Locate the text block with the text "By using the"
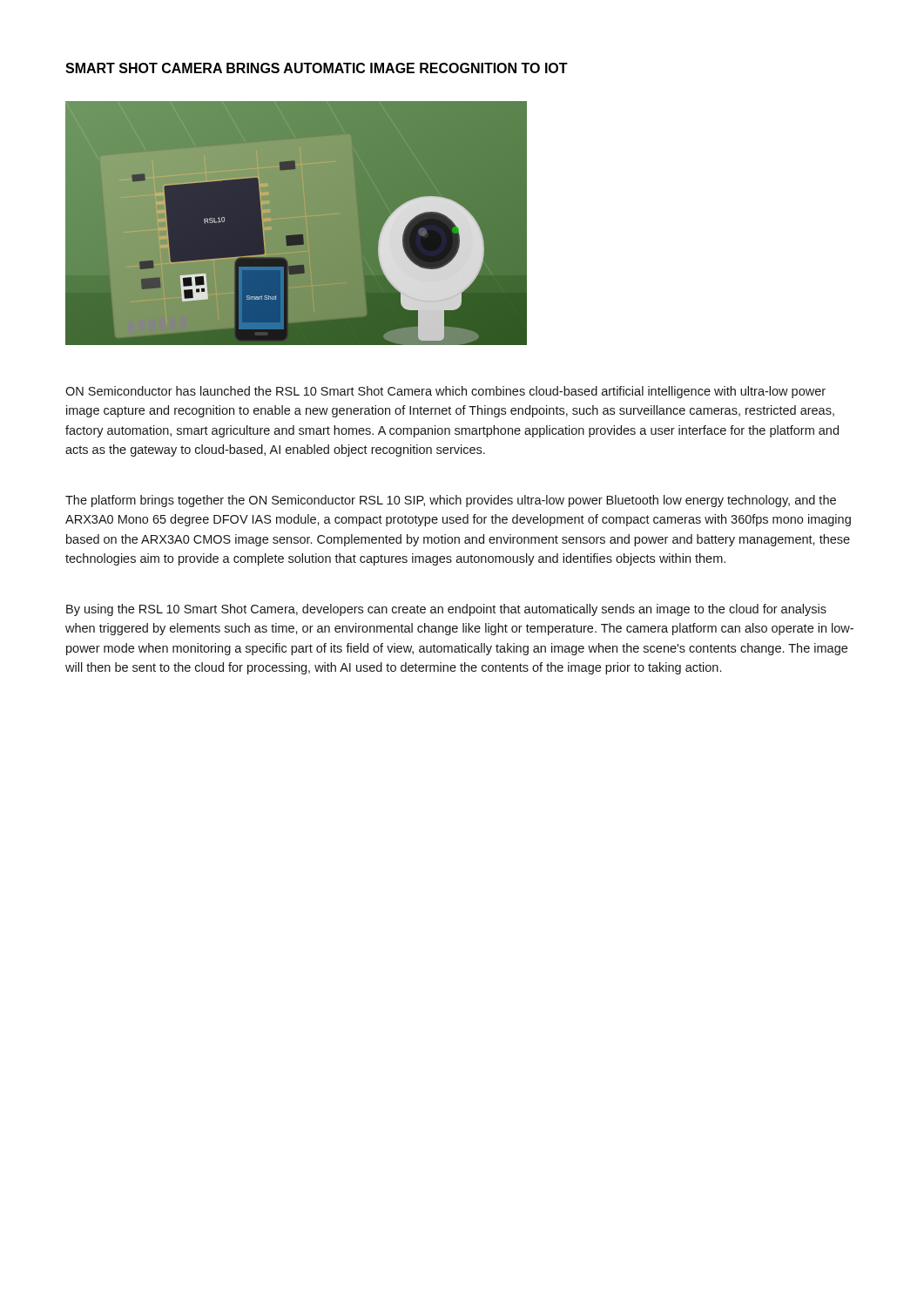Viewport: 924px width, 1307px height. pyautogui.click(x=460, y=638)
